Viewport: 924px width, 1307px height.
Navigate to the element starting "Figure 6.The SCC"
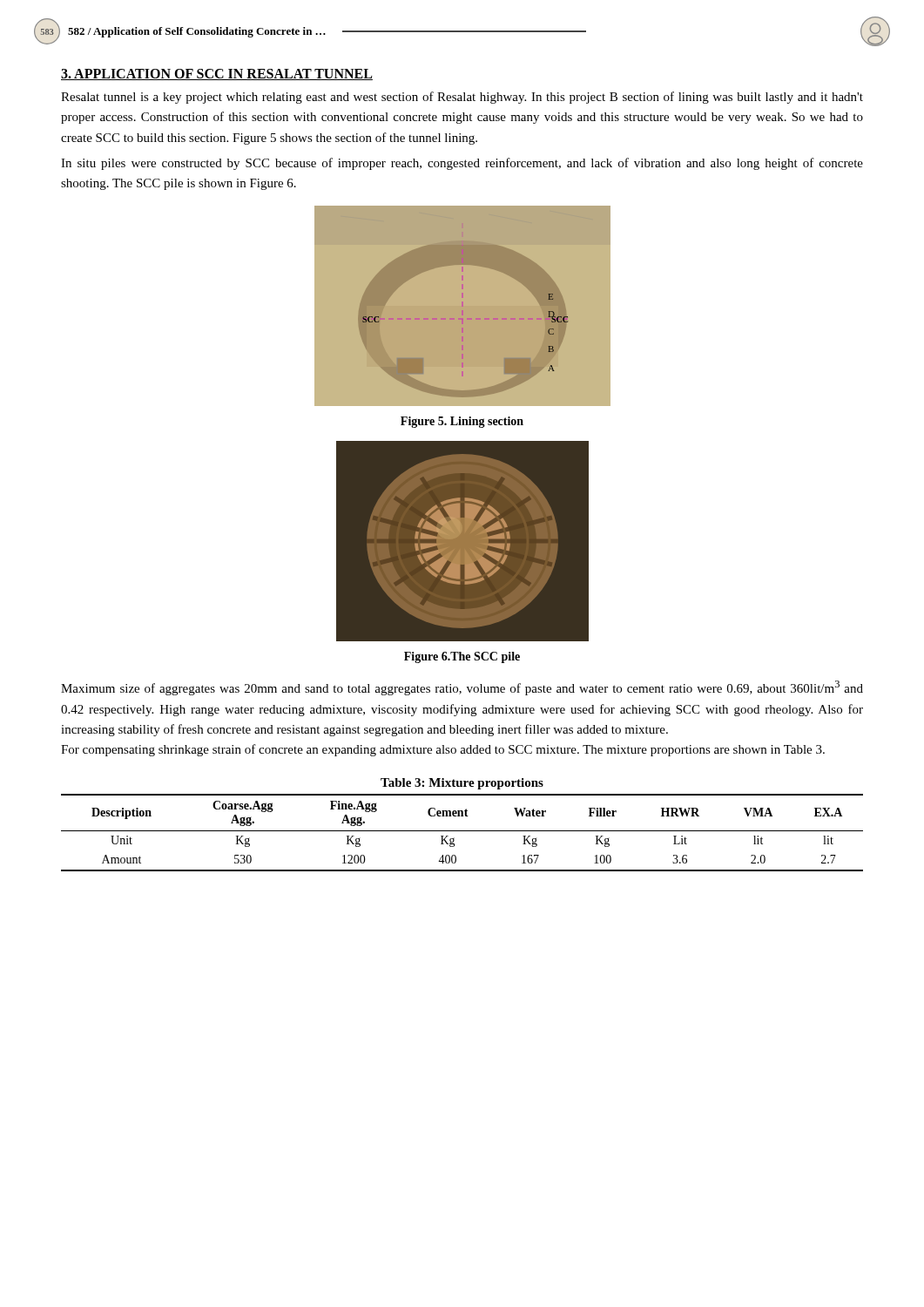(x=462, y=657)
